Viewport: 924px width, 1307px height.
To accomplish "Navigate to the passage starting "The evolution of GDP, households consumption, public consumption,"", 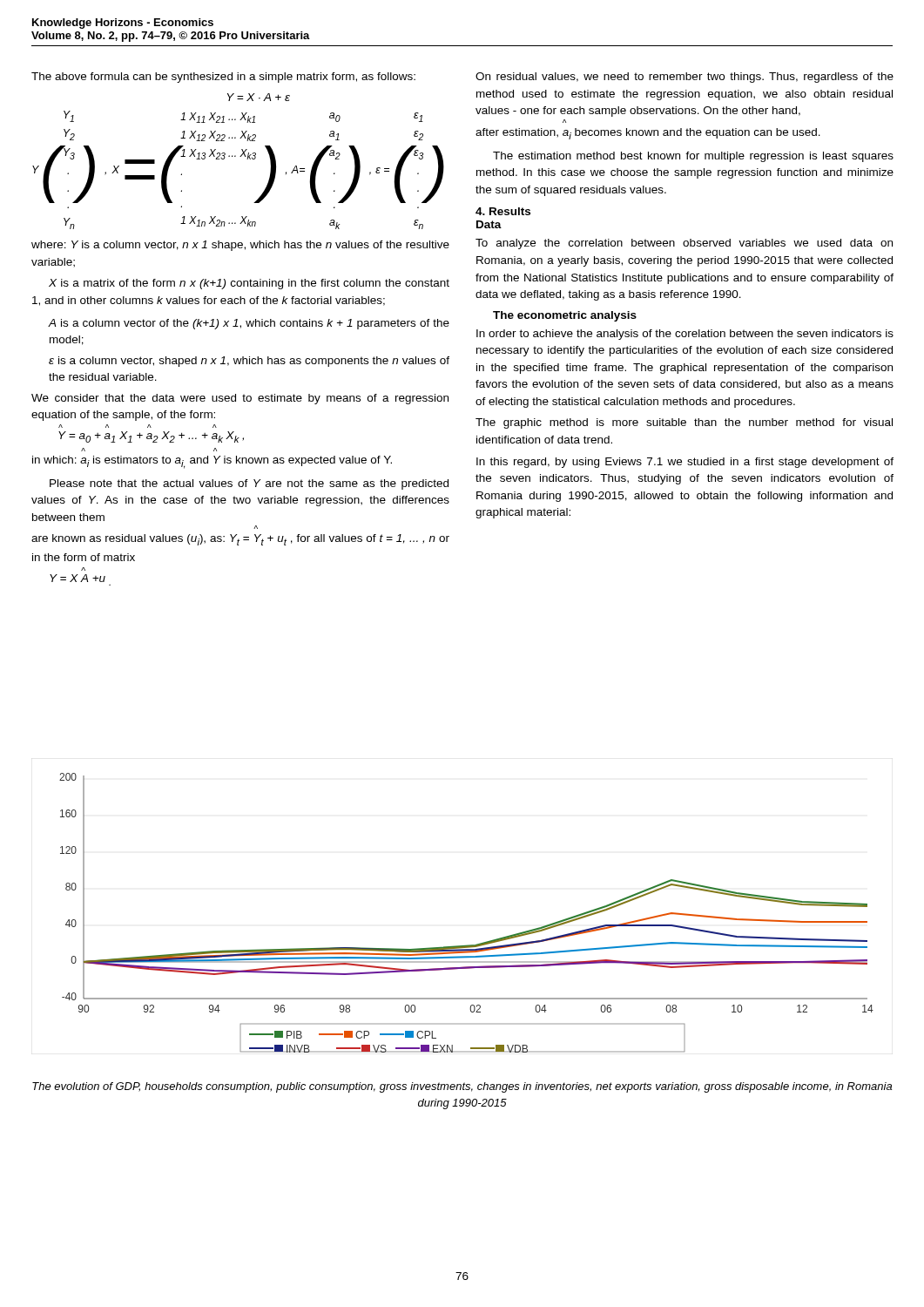I will (462, 1094).
